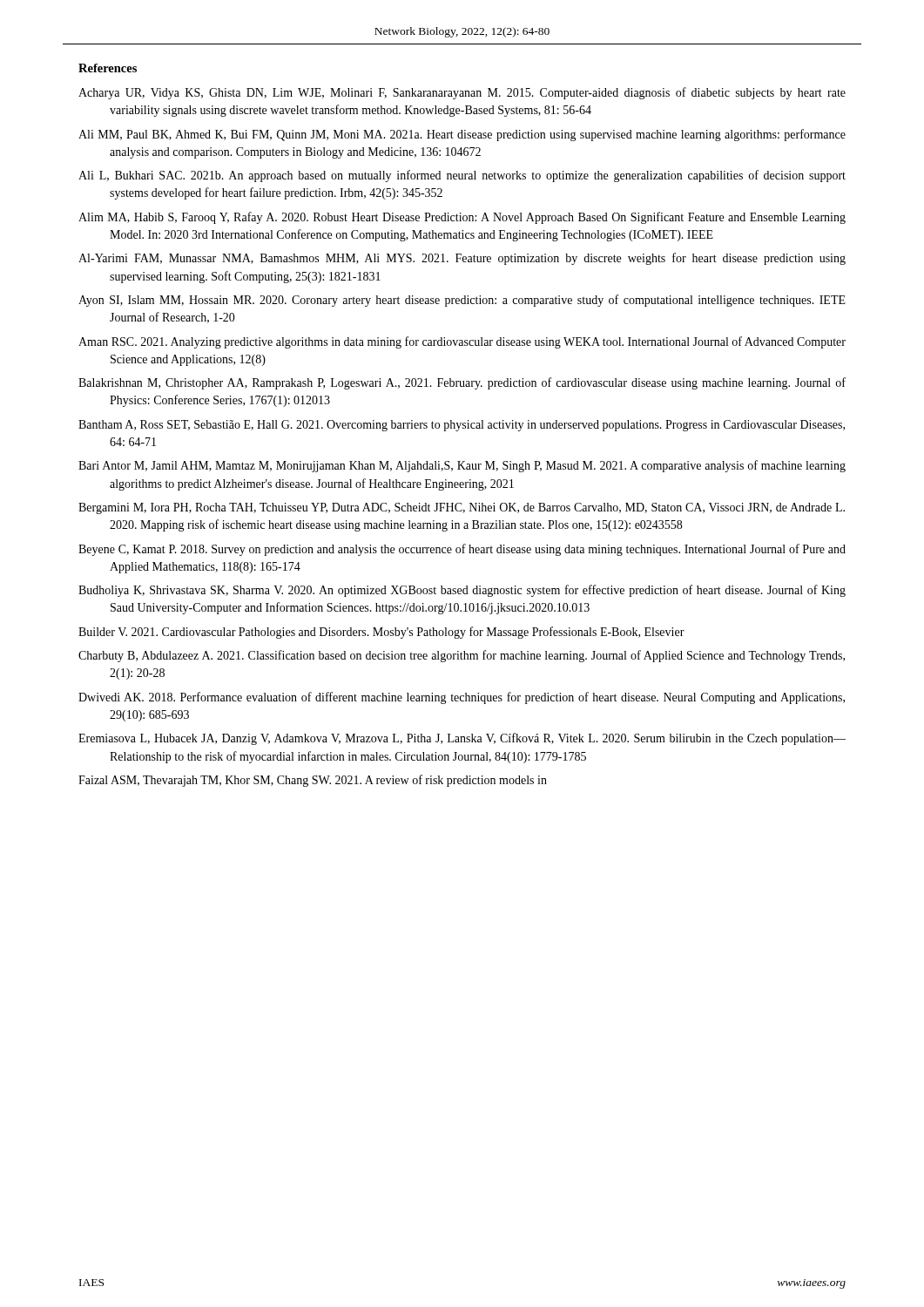The height and width of the screenshot is (1307, 924).
Task: Locate the block of text that opens with "Budholiya K, Shrivastava SK, Sharma V. 2020. An"
Action: coord(462,599)
